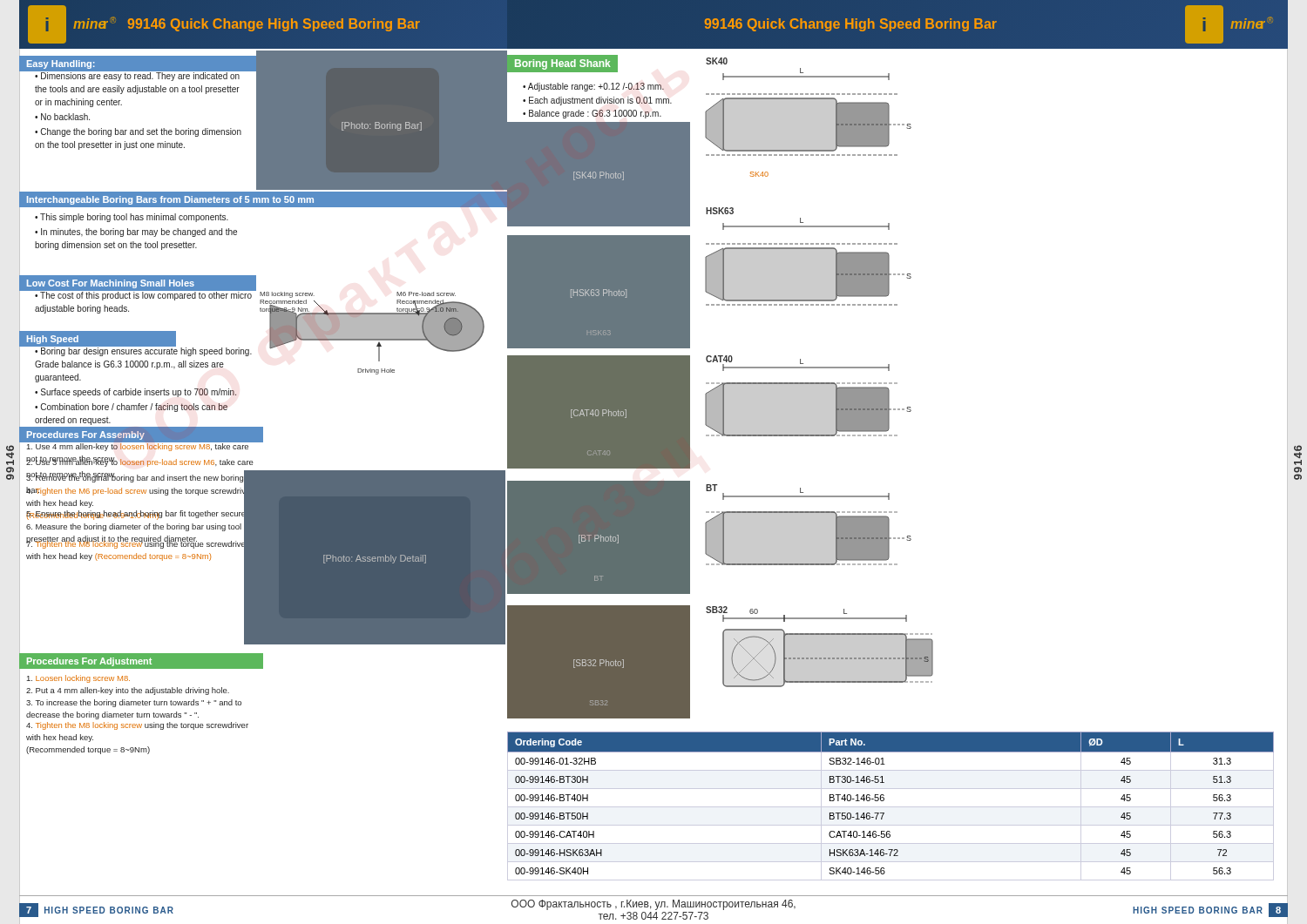Locate the list item that says "2. Use 3"
Image resolution: width=1307 pixels, height=924 pixels.
[x=140, y=468]
